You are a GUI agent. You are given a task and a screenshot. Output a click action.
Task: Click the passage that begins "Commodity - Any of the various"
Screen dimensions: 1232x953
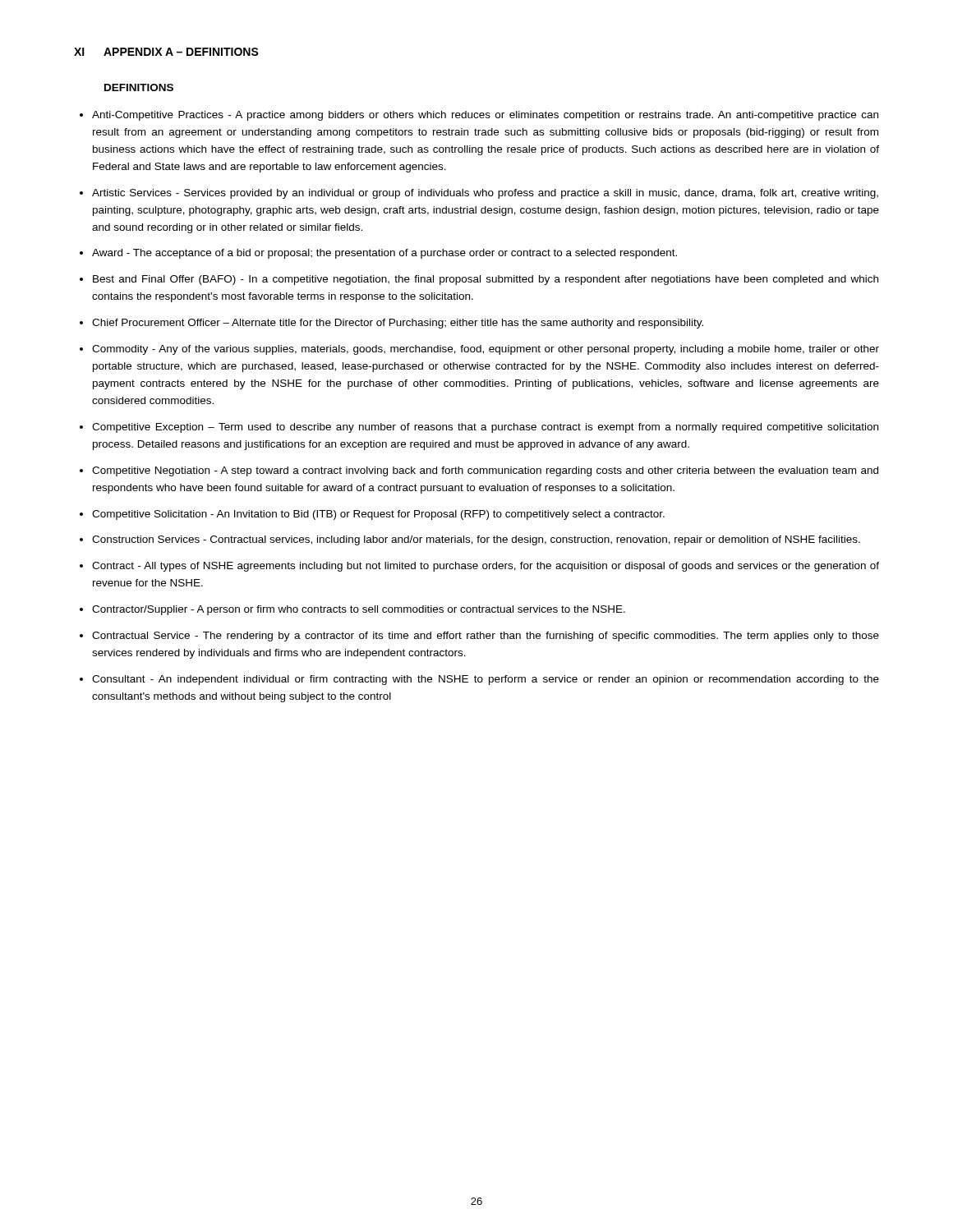(486, 375)
